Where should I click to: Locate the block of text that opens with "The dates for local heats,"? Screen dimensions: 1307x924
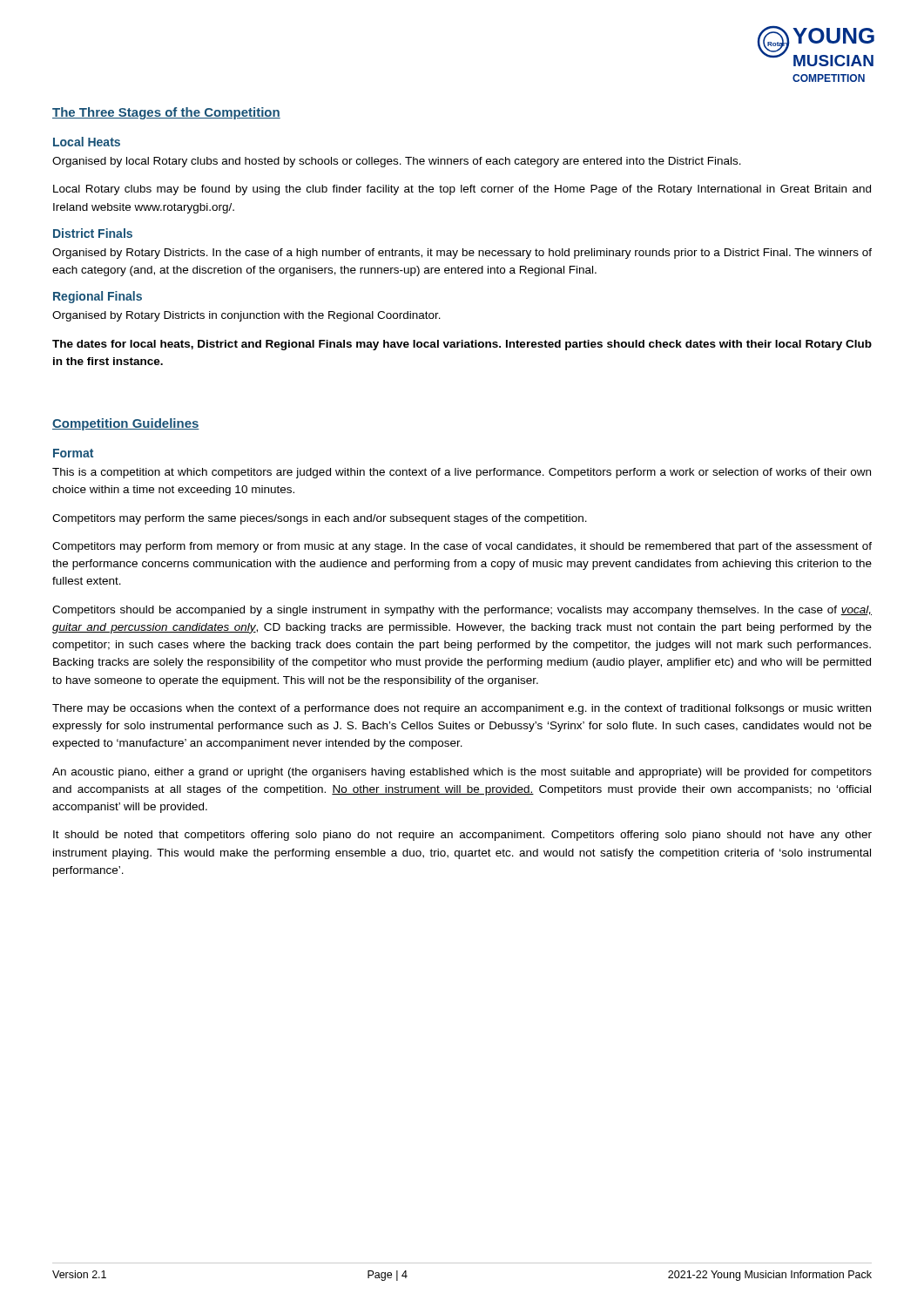coord(462,353)
